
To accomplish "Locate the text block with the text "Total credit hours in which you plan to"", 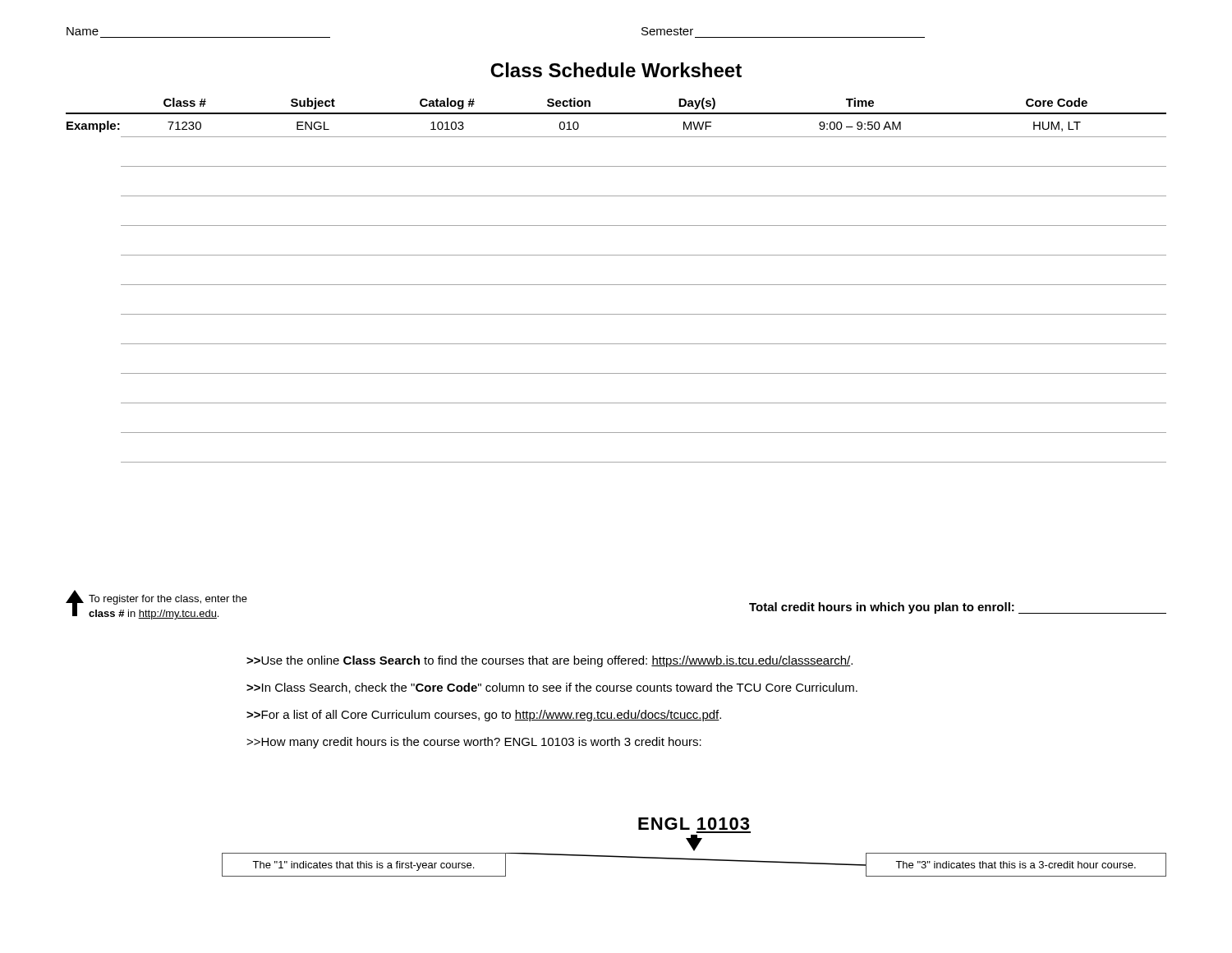I will pos(958,606).
